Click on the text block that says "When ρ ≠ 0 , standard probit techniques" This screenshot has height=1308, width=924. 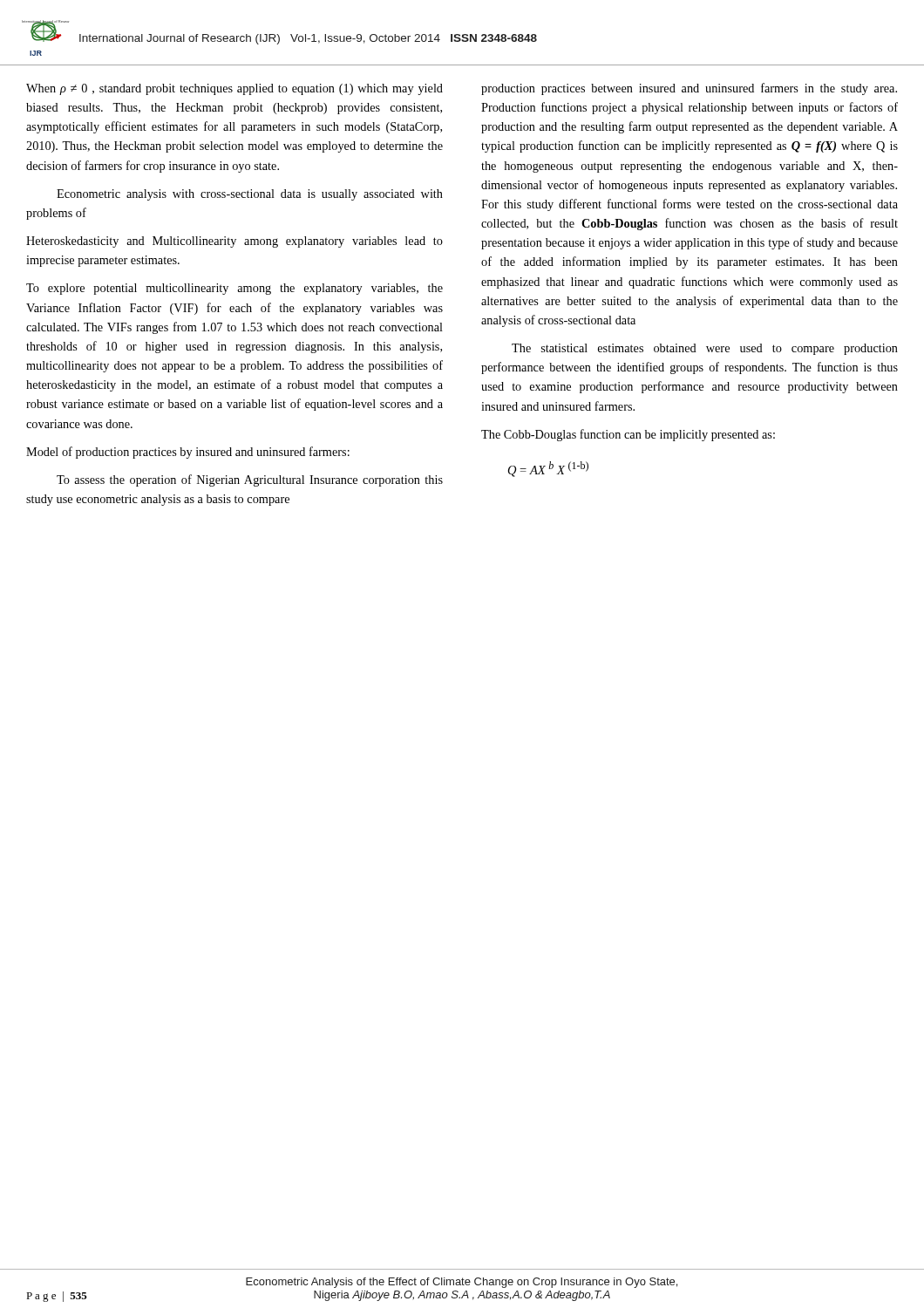click(x=234, y=127)
